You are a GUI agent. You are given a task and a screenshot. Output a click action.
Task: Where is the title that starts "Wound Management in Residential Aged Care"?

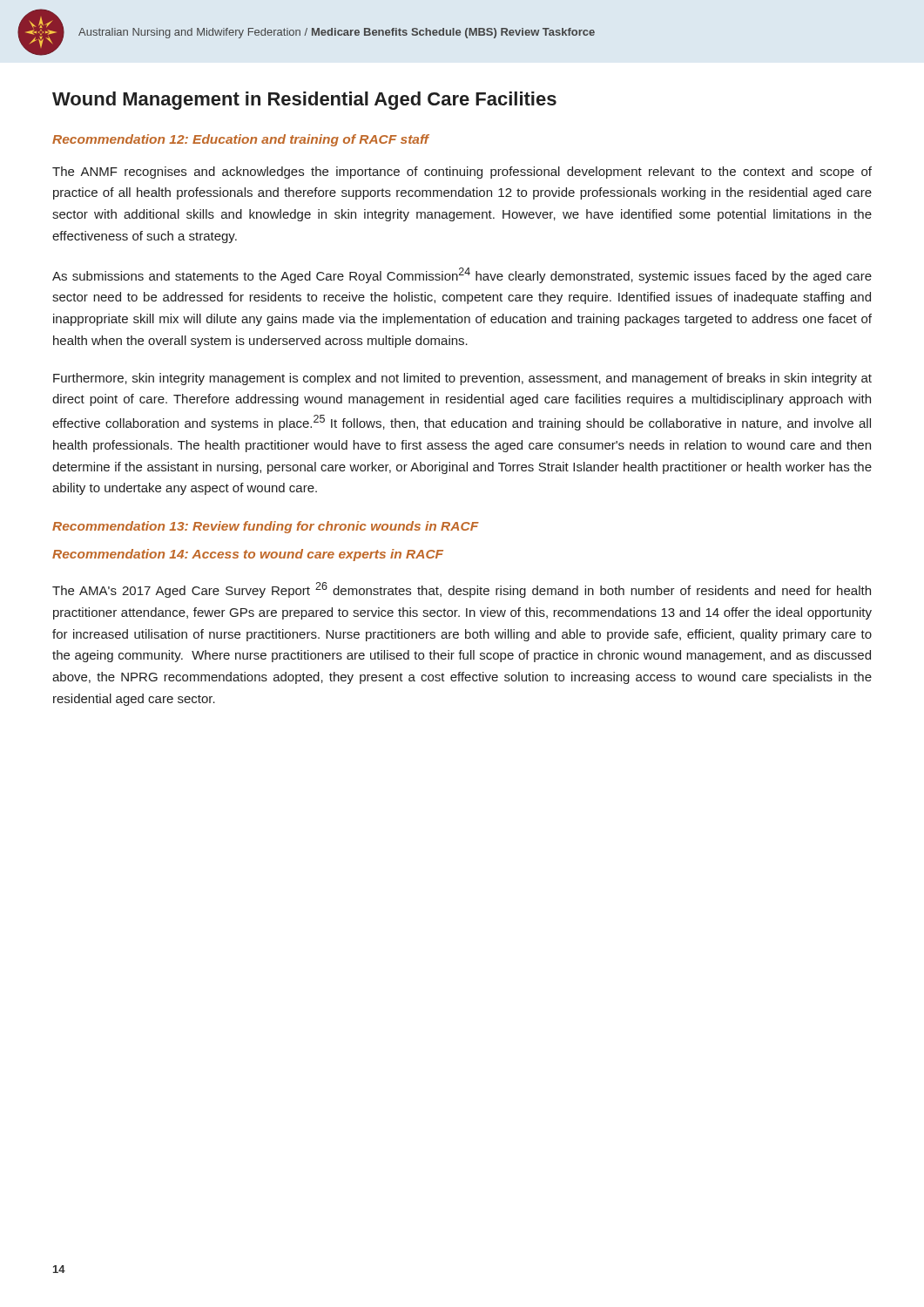coord(305,99)
